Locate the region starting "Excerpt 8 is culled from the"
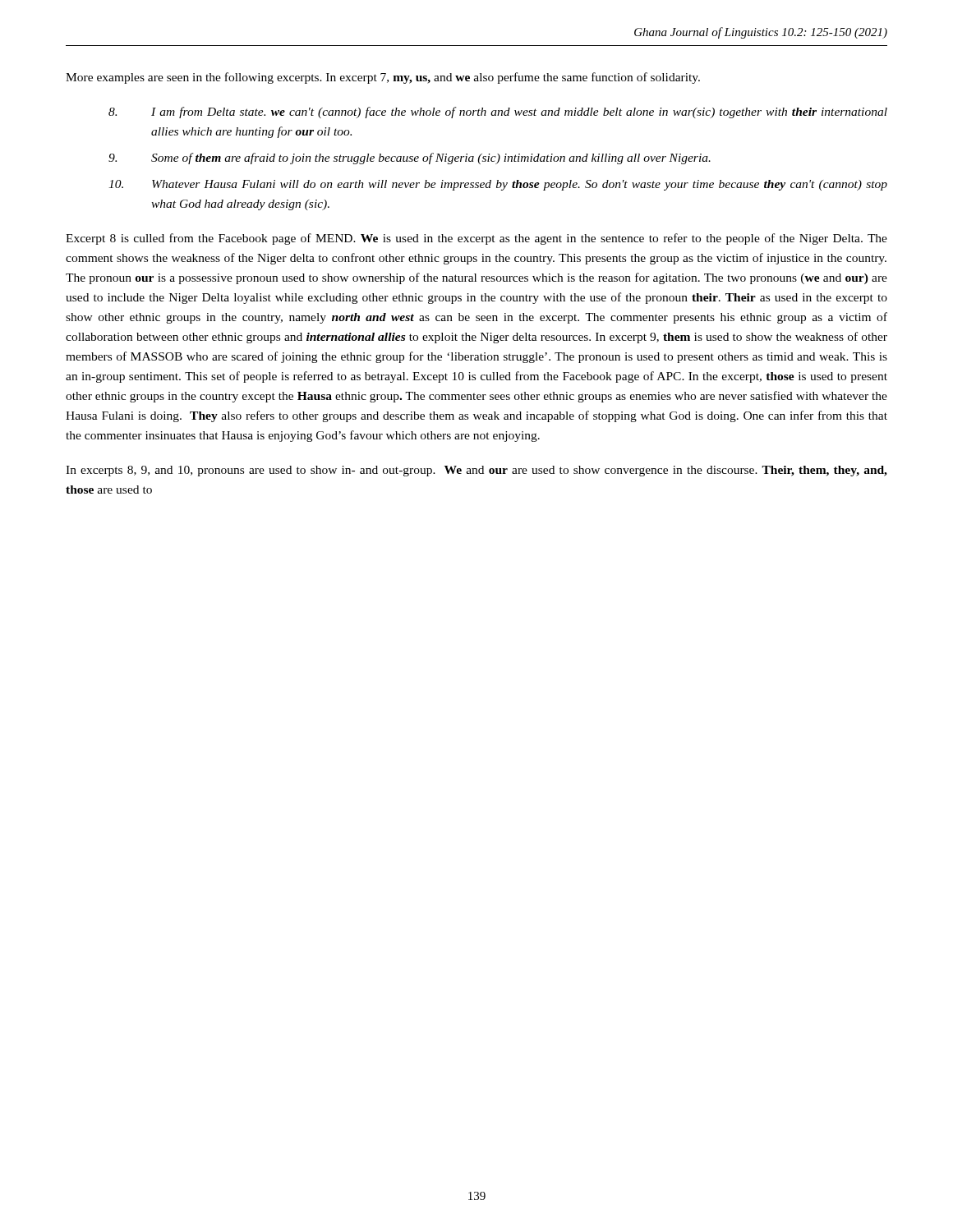Viewport: 953px width, 1232px height. tap(476, 336)
